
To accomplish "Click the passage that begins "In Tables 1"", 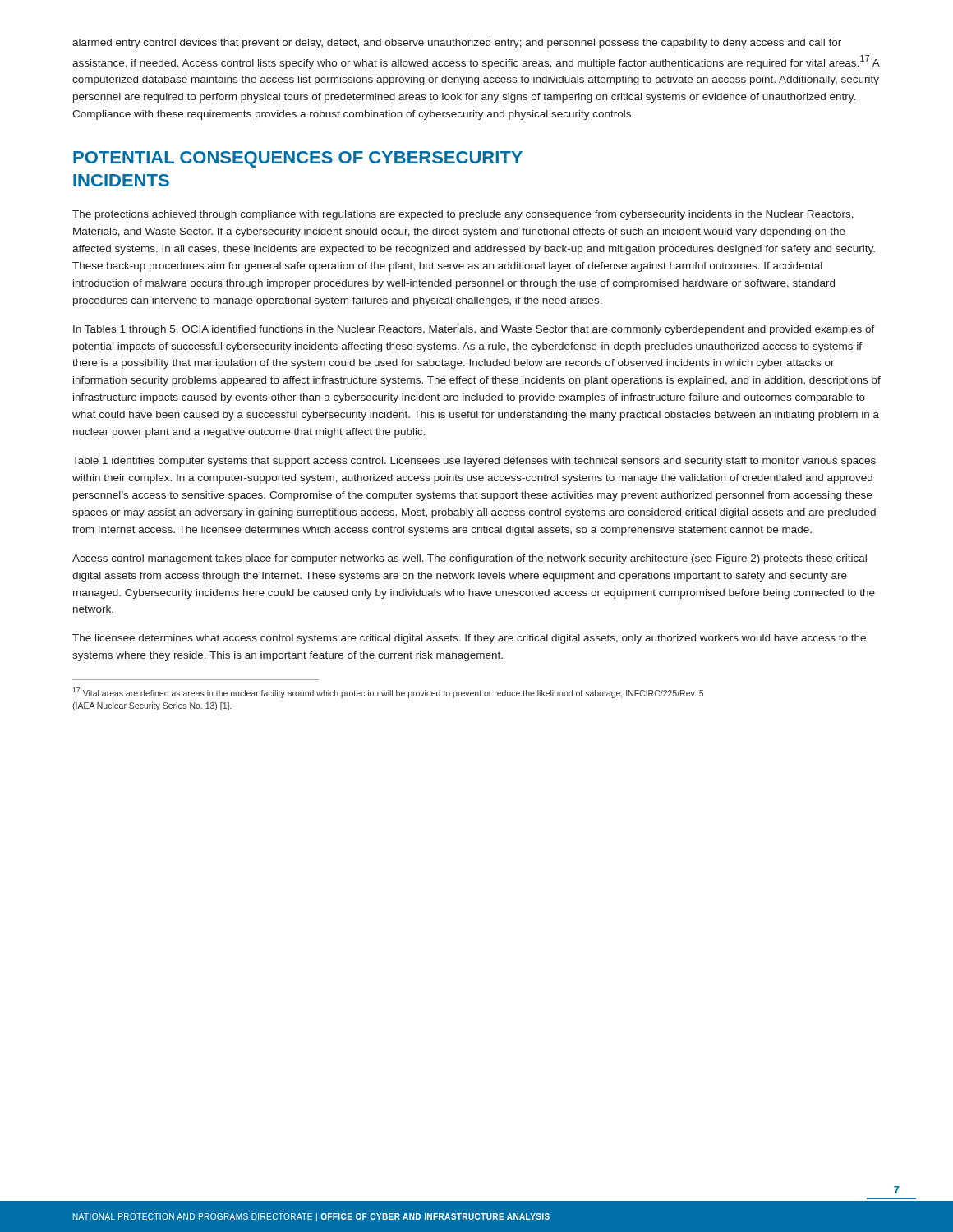I will click(476, 380).
